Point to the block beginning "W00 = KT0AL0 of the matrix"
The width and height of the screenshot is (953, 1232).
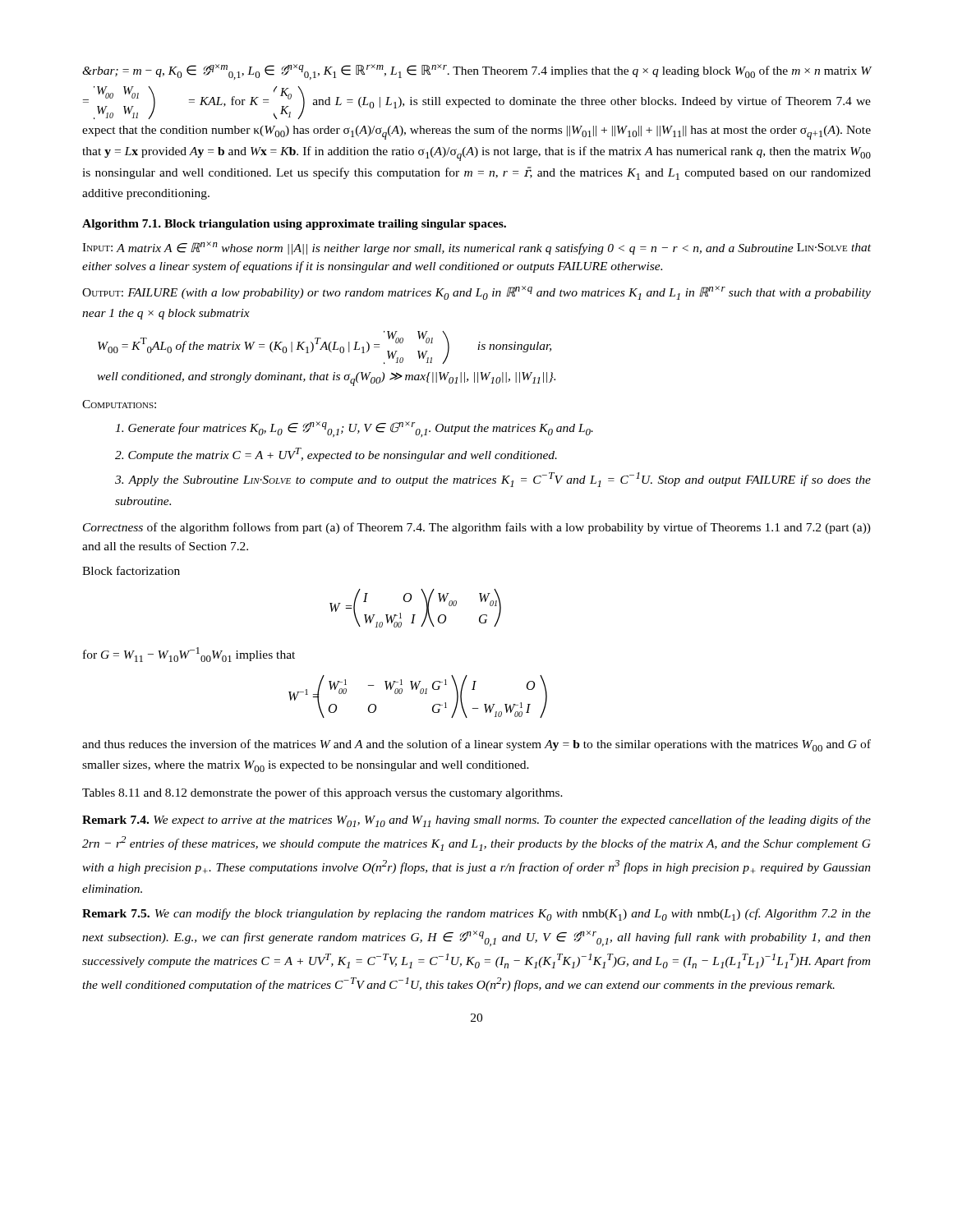[x=325, y=347]
